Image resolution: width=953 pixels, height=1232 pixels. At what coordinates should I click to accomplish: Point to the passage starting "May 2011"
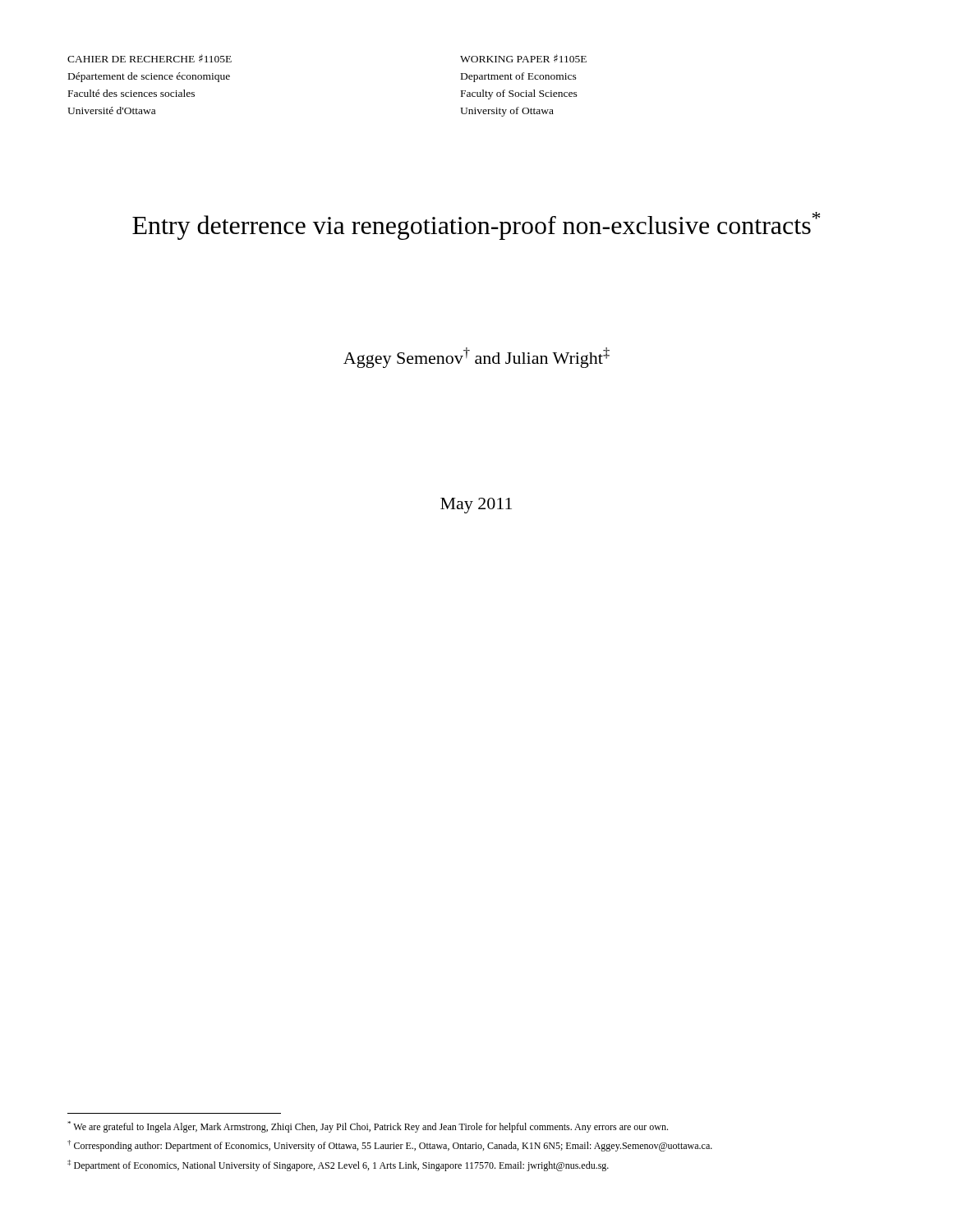(476, 503)
